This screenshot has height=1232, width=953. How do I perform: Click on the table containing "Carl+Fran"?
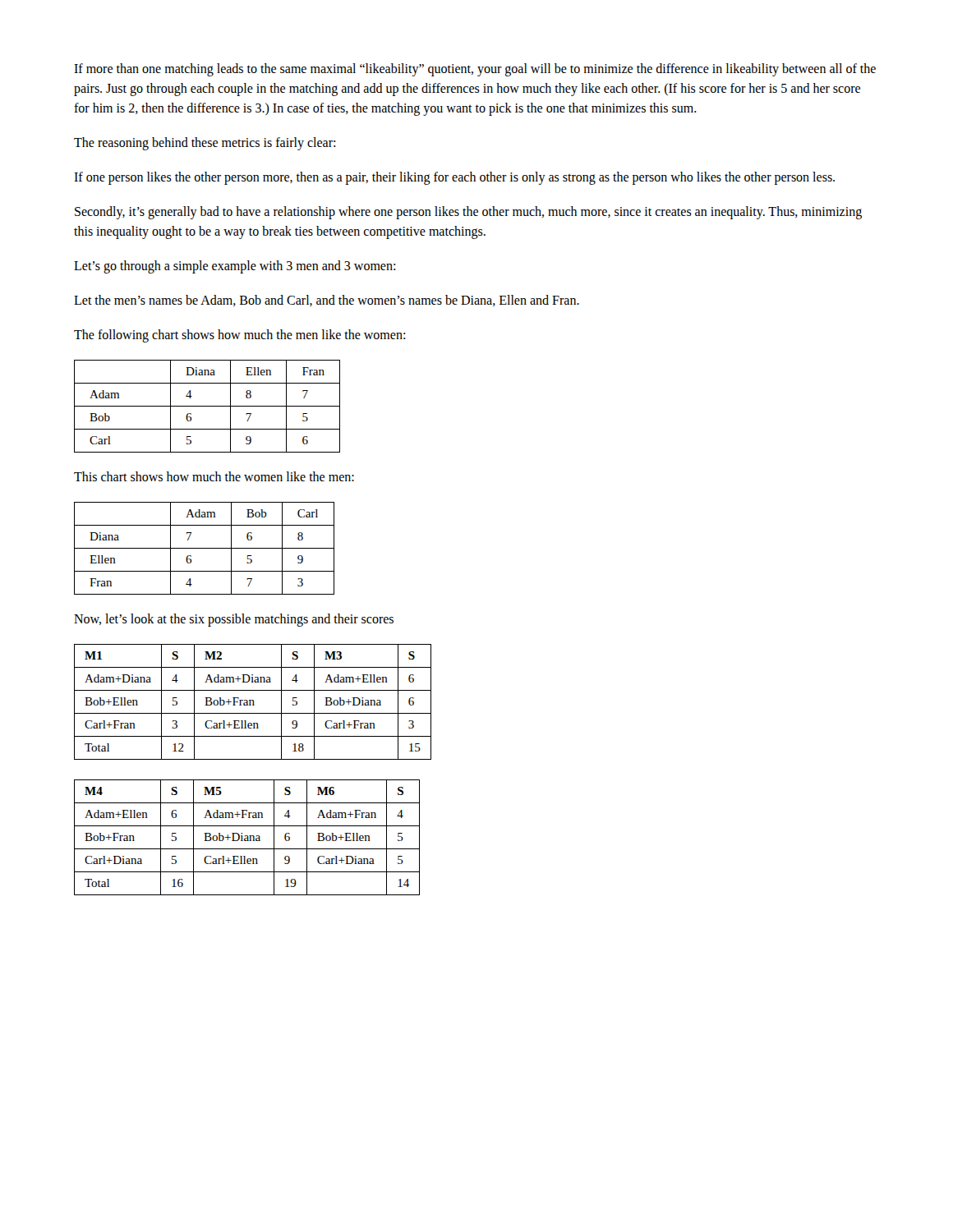pyautogui.click(x=252, y=709)
